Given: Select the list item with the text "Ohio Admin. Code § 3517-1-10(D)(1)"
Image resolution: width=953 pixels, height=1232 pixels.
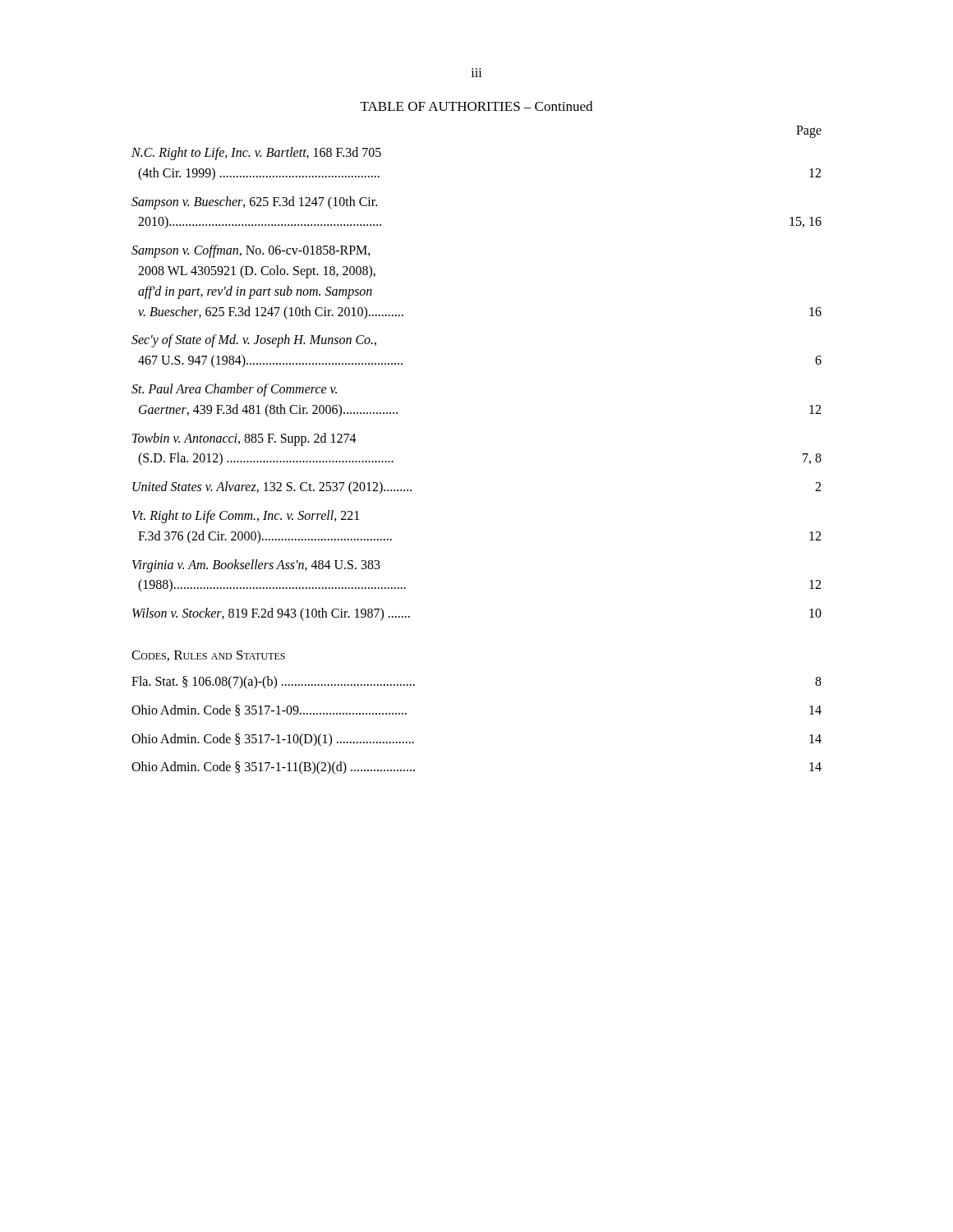Looking at the screenshot, I should coord(228,740).
